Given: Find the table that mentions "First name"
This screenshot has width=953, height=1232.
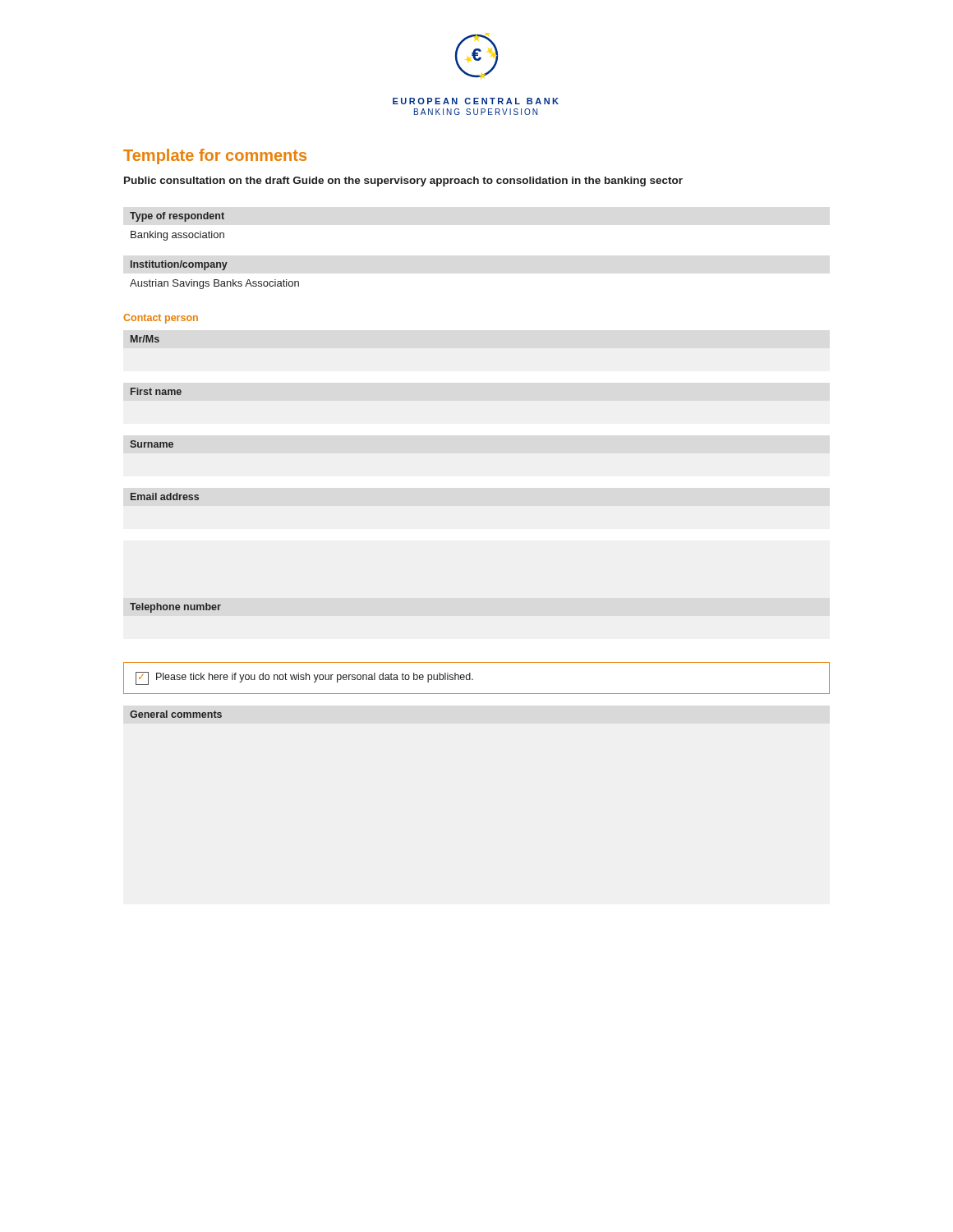Looking at the screenshot, I should click(x=476, y=403).
